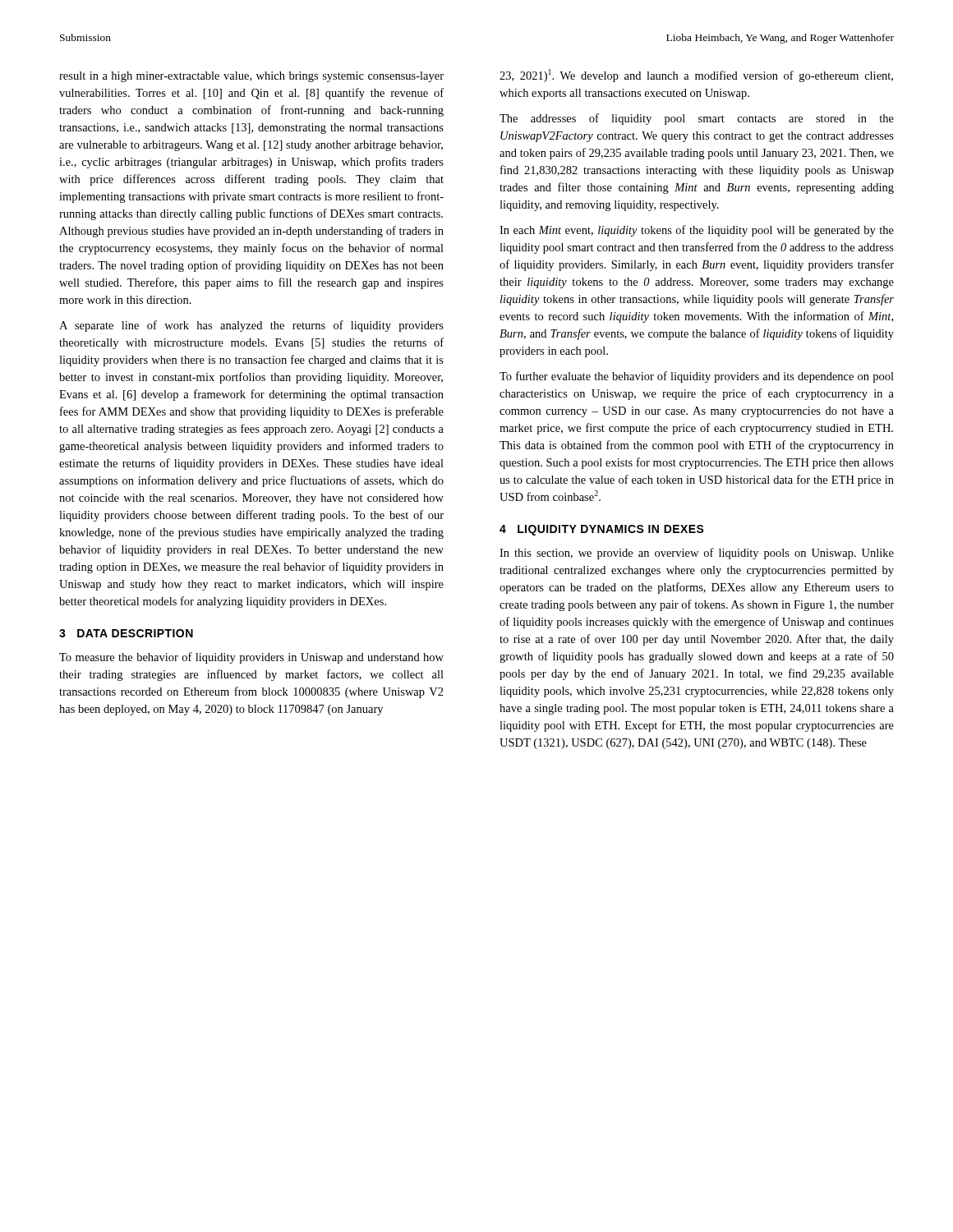The image size is (953, 1232).
Task: Point to "4 LIQUIDITY DYNAMICS IN DEXES"
Action: (602, 529)
